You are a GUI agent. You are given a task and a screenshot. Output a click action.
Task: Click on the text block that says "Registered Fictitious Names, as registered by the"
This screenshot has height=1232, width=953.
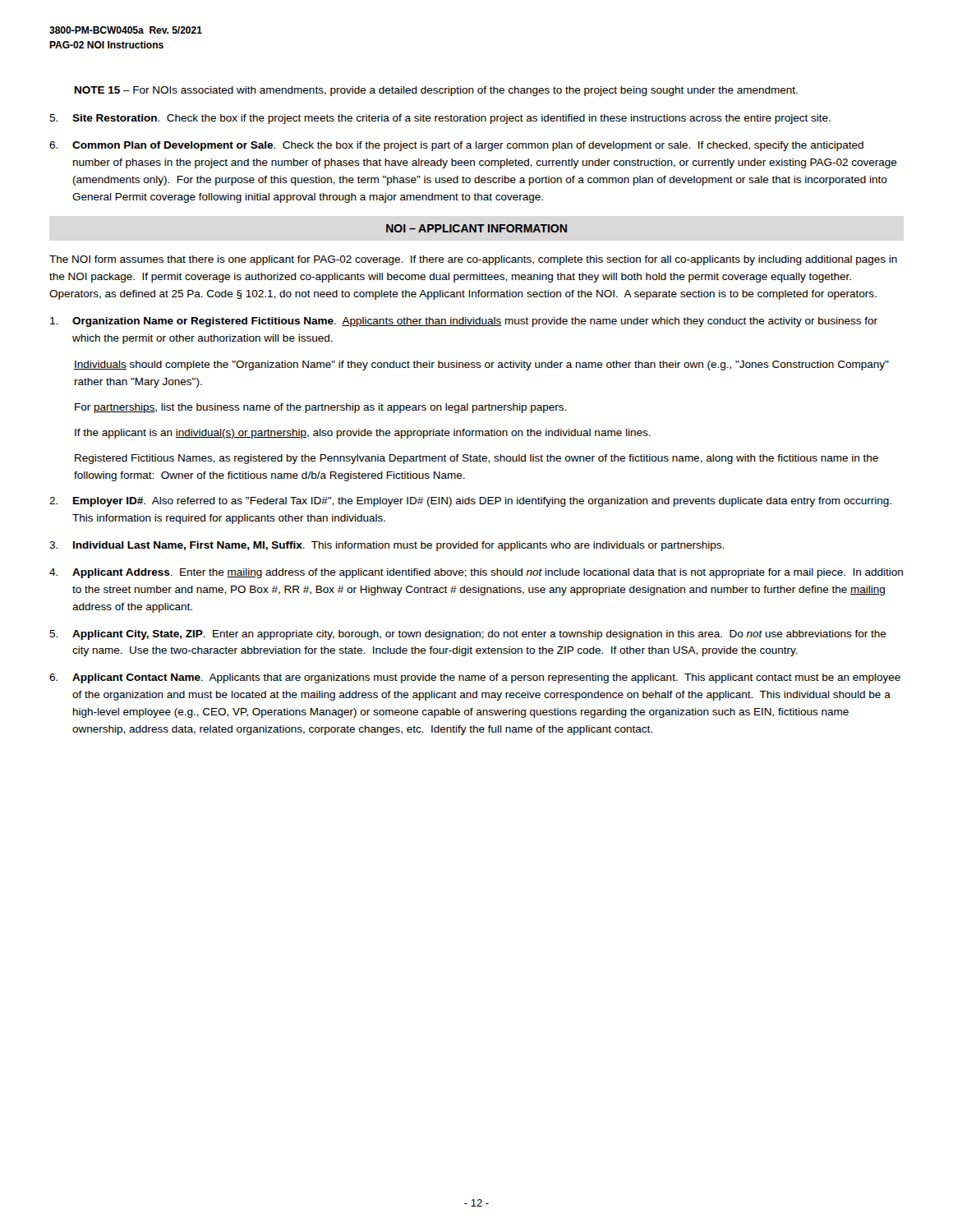click(x=476, y=467)
